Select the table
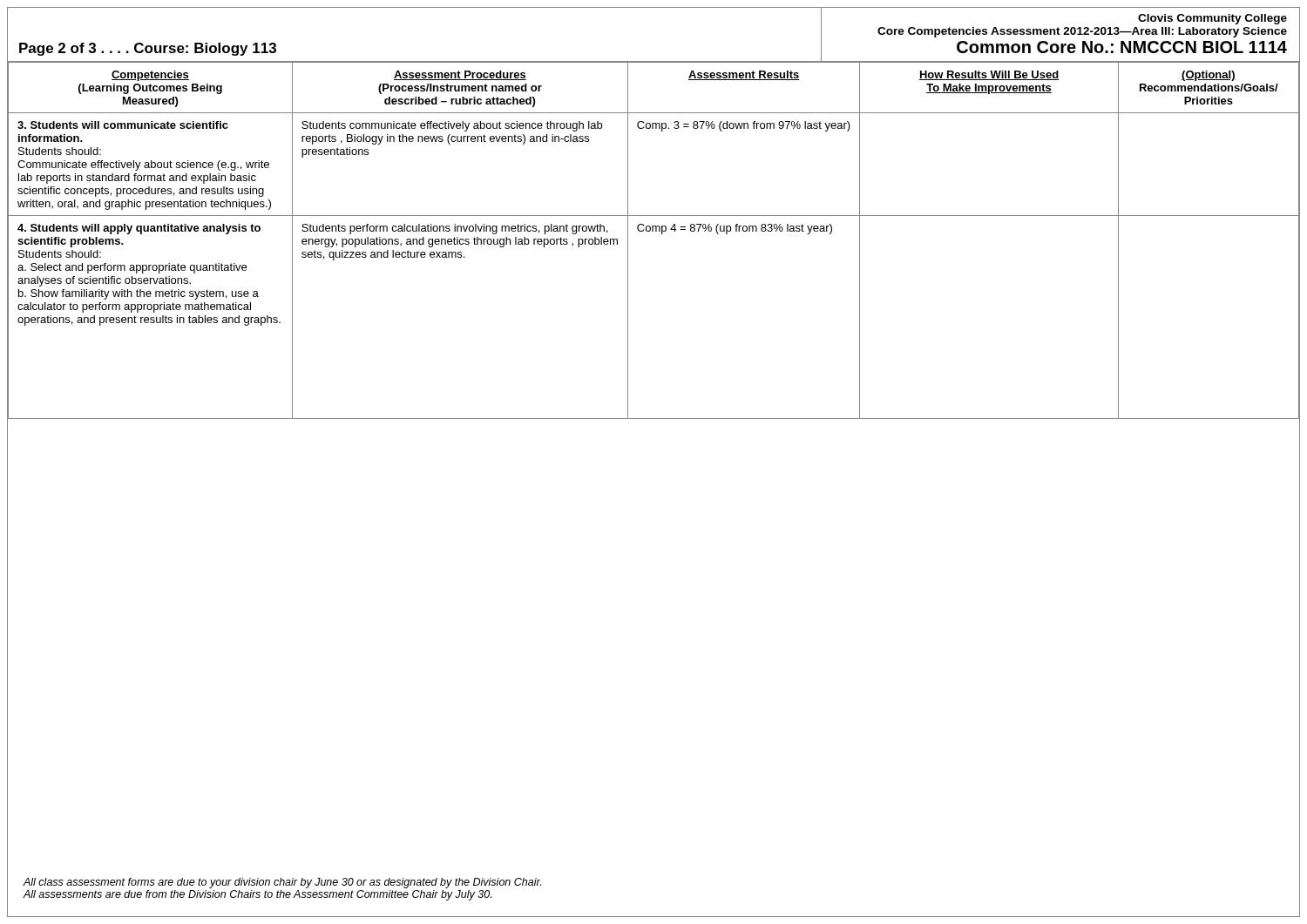Screen dimensions: 924x1307 [x=654, y=240]
